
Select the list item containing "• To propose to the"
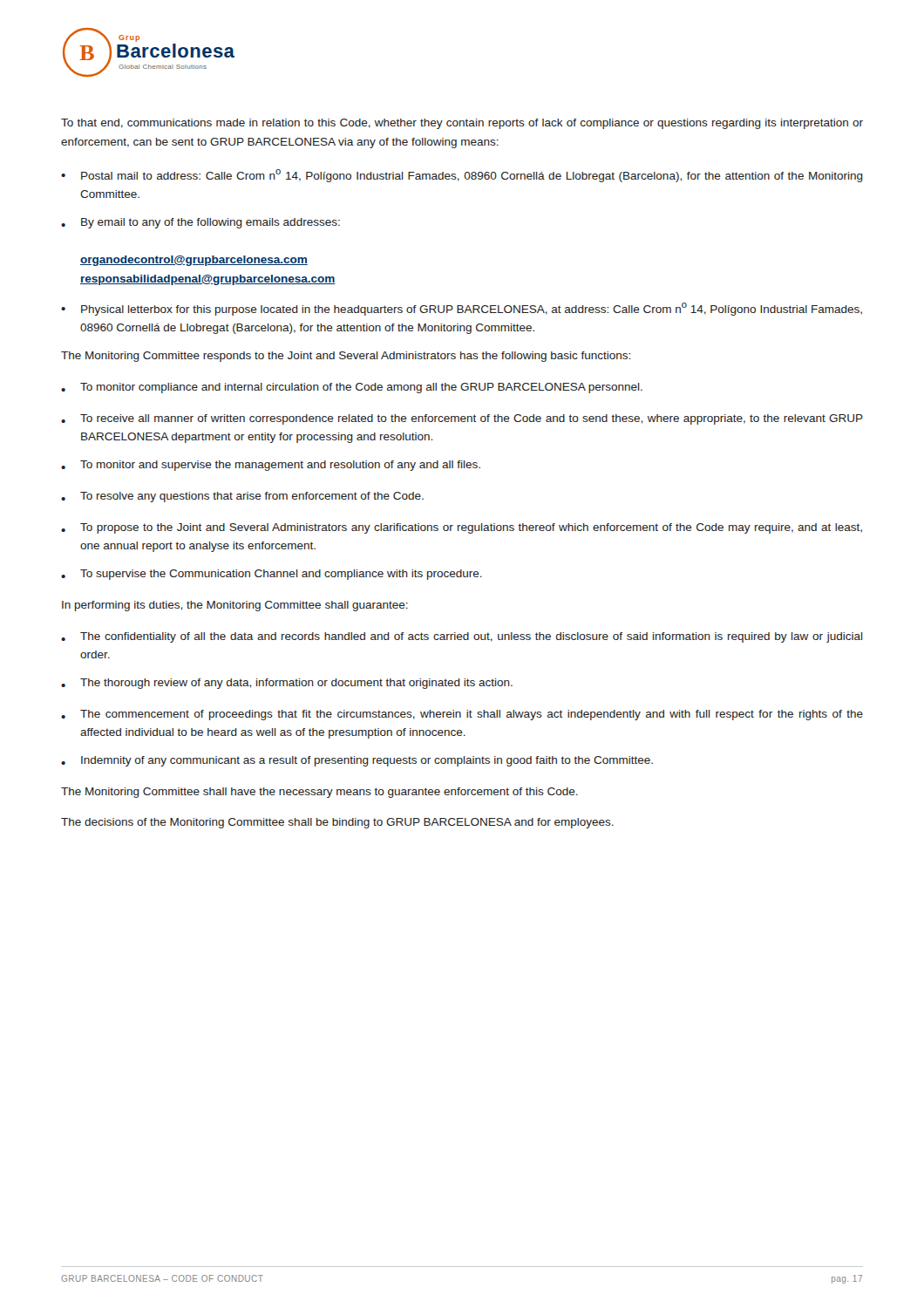462,537
